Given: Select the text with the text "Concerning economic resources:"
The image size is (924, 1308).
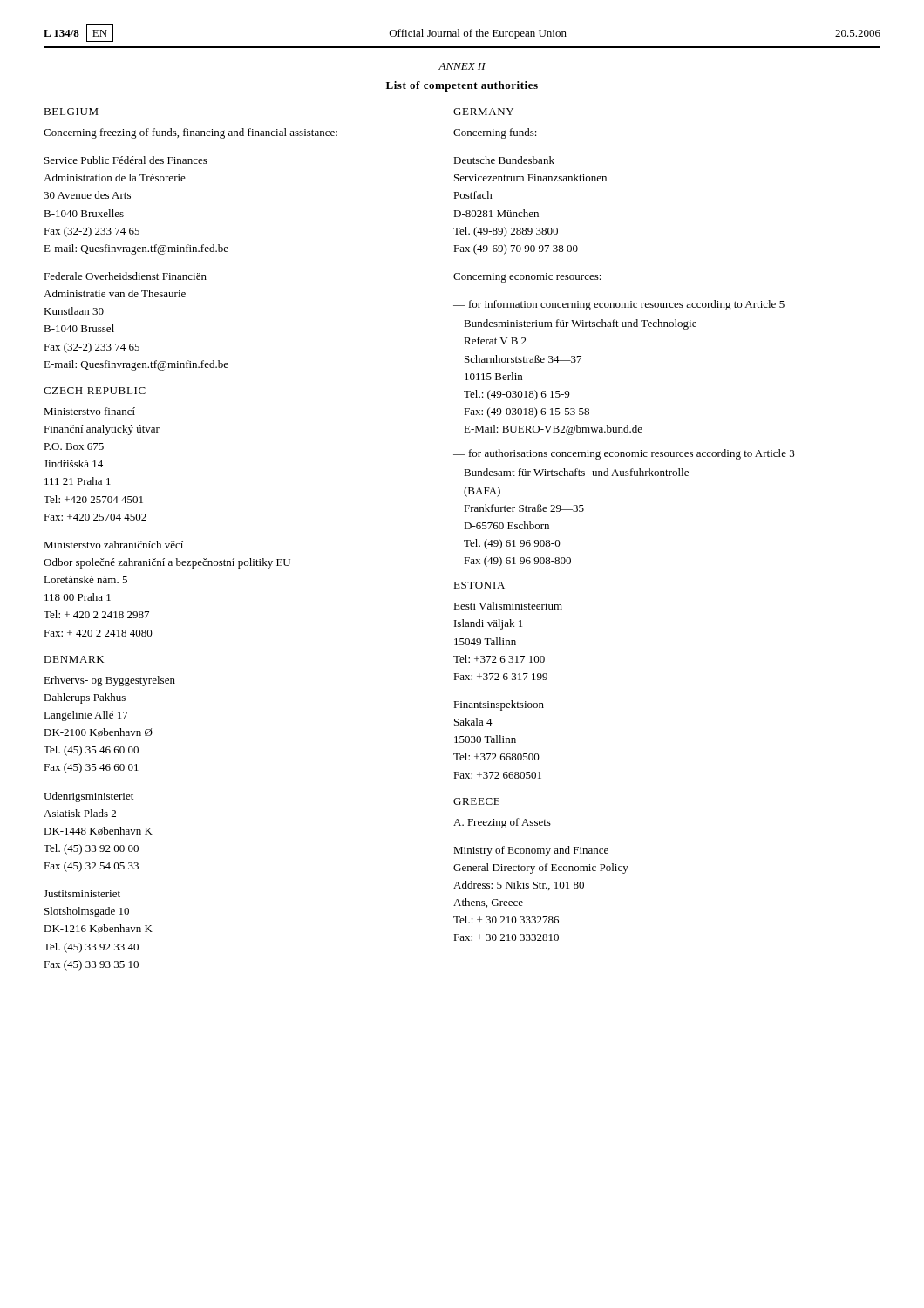Looking at the screenshot, I should [528, 276].
